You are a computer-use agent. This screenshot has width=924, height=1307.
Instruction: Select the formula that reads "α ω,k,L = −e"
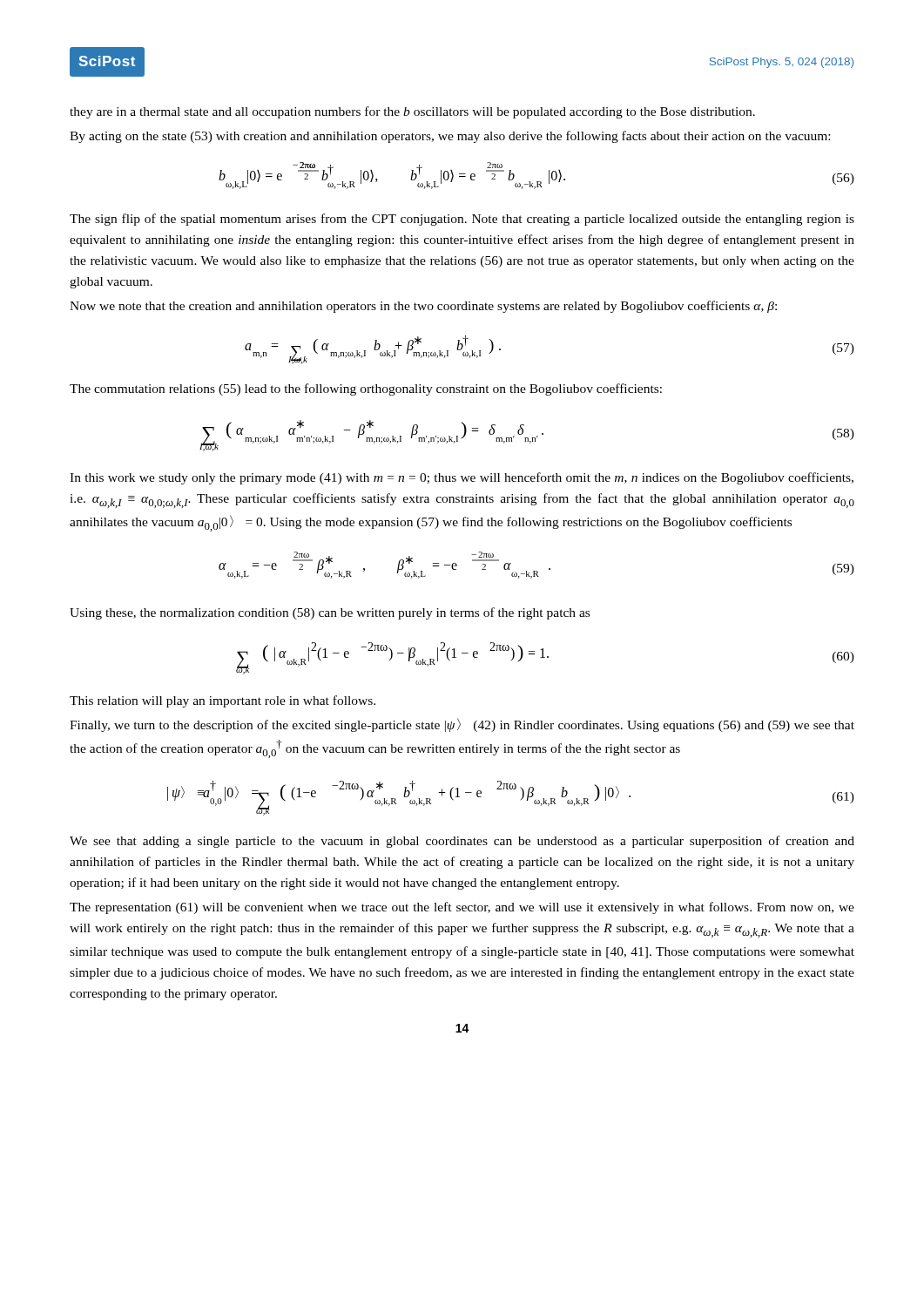pyautogui.click(x=536, y=568)
